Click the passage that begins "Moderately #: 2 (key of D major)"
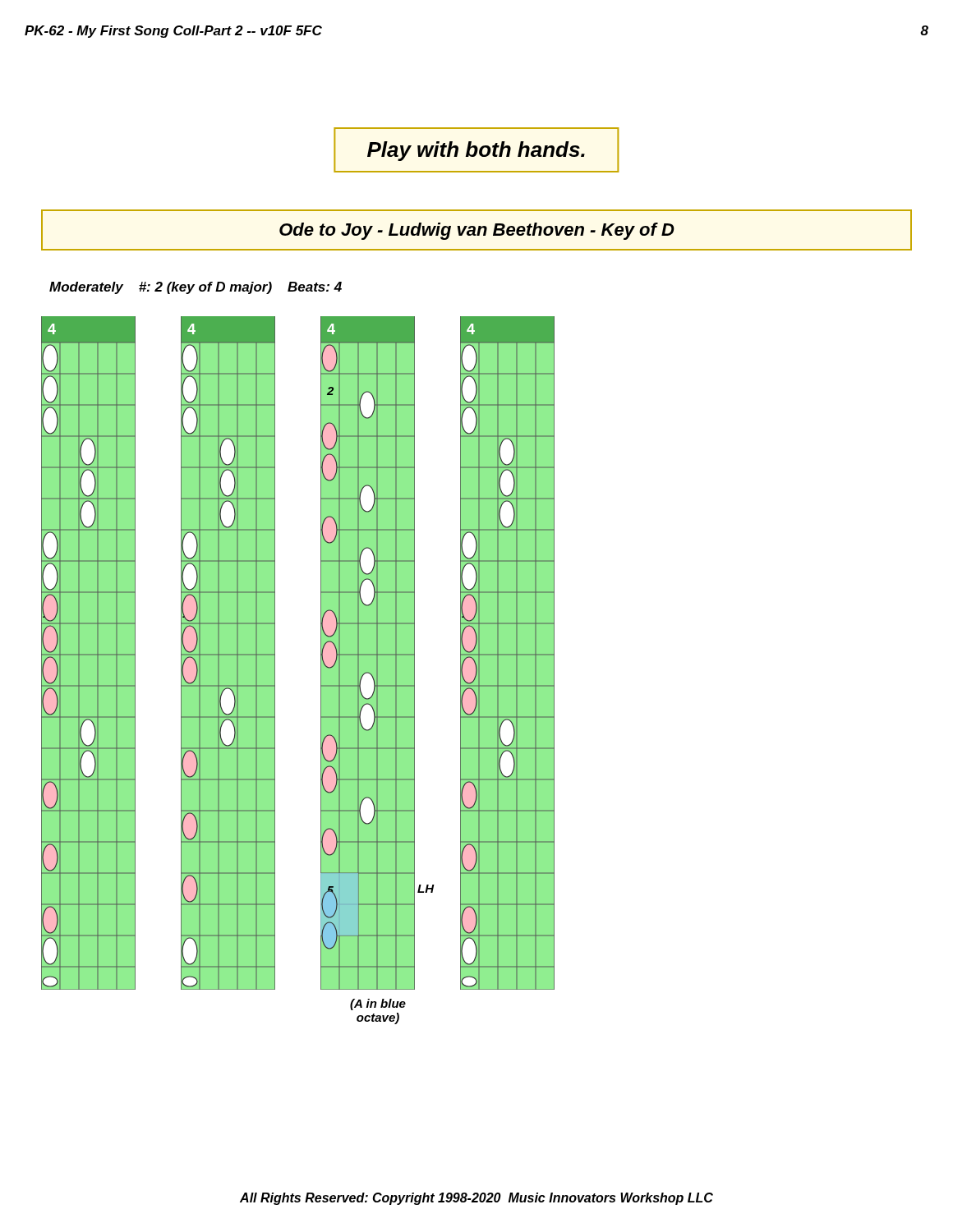The width and height of the screenshot is (953, 1232). point(196,287)
